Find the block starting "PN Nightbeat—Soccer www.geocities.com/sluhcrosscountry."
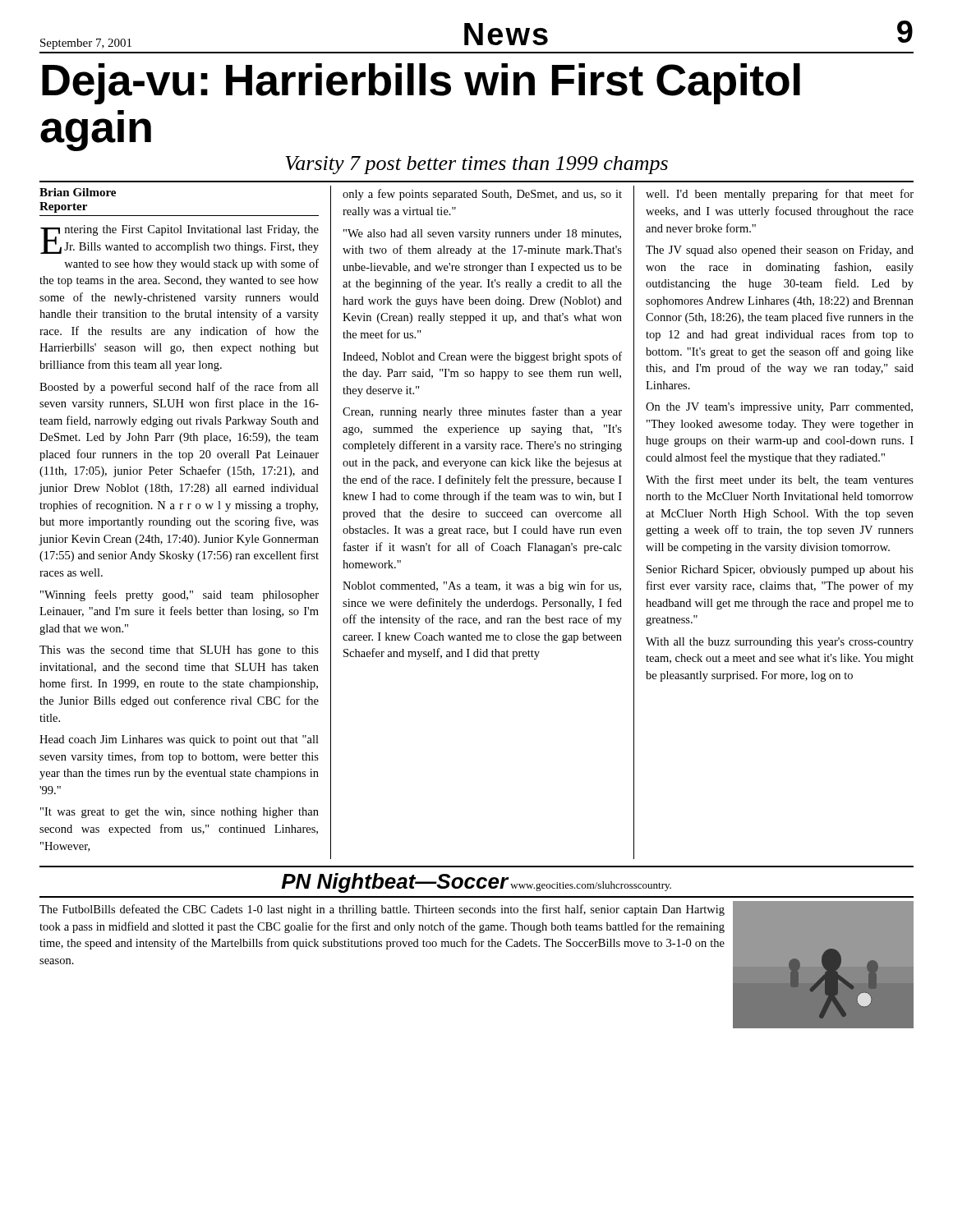 [476, 881]
